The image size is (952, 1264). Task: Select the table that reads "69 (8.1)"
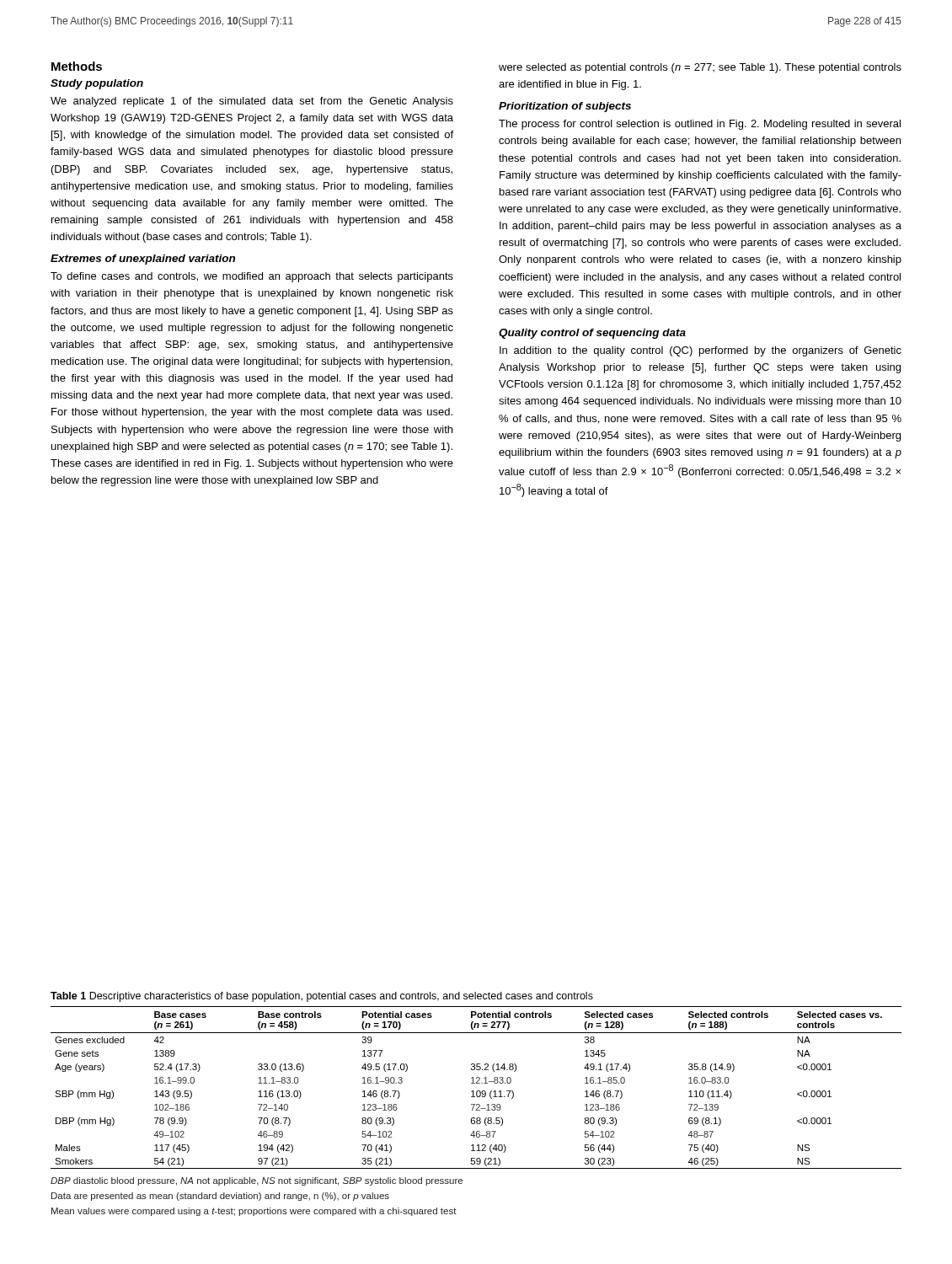(x=476, y=1087)
